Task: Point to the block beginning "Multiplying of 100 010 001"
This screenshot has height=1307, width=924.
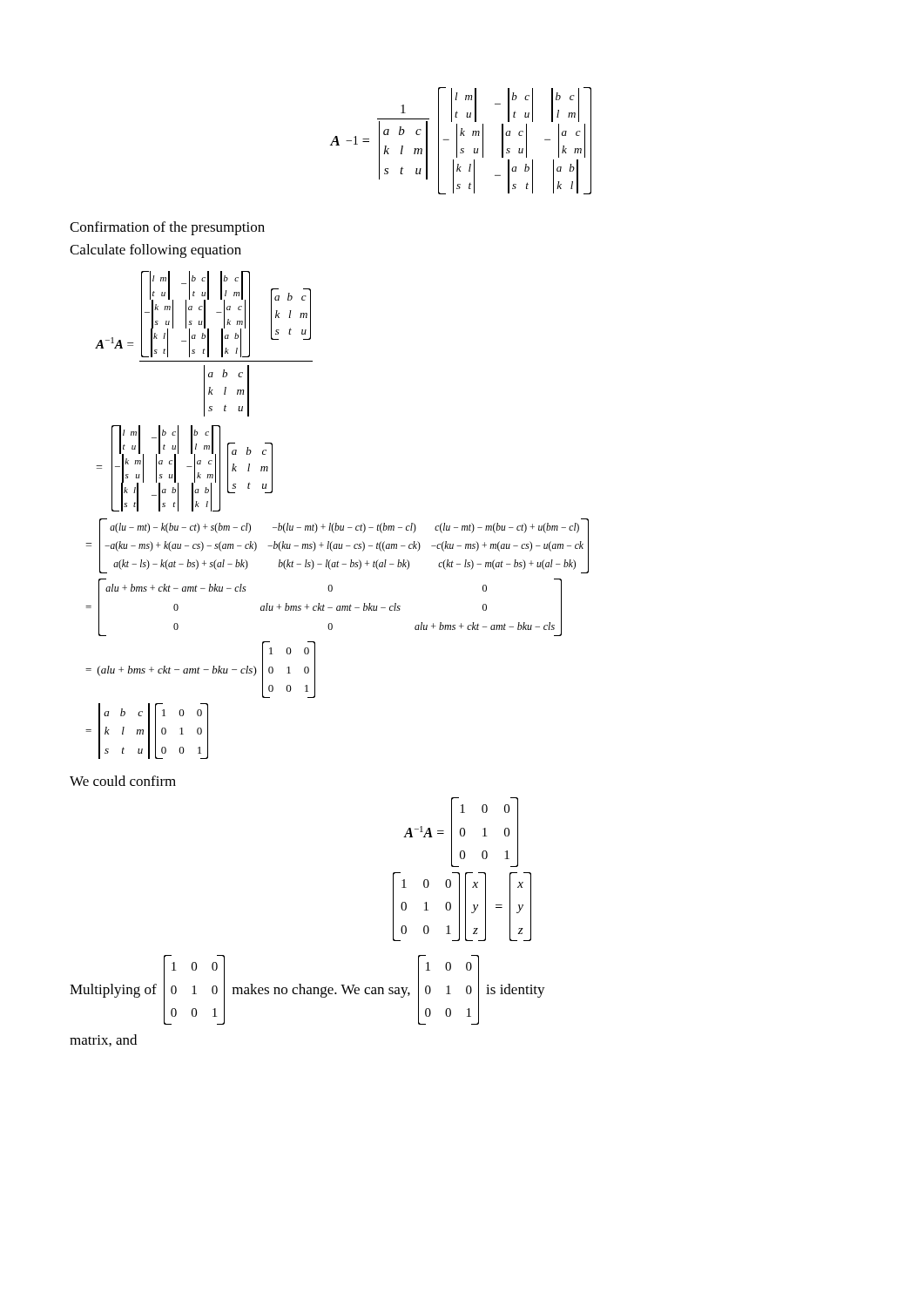Action: [307, 990]
